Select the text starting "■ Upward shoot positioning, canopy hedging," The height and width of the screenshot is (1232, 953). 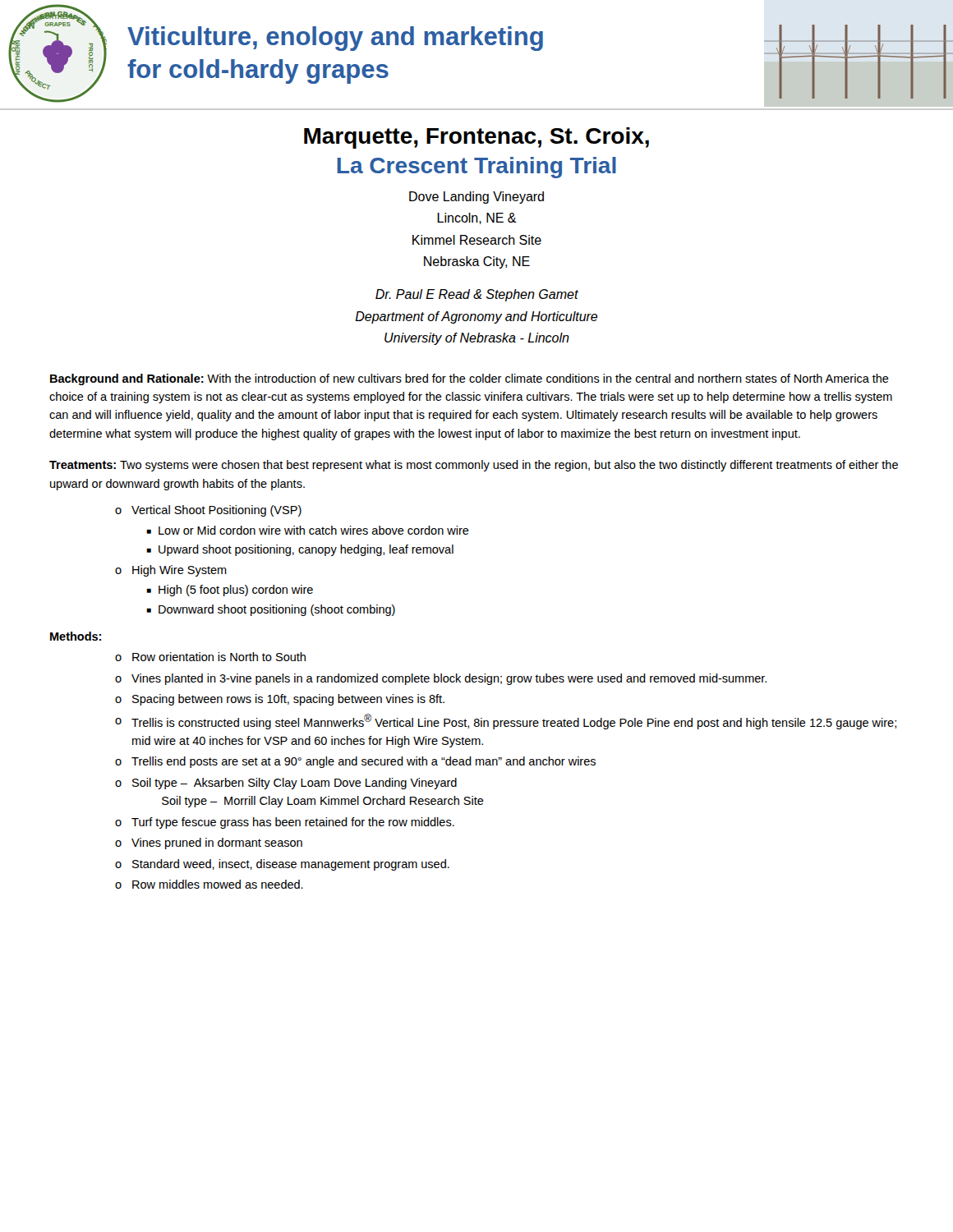tap(300, 550)
